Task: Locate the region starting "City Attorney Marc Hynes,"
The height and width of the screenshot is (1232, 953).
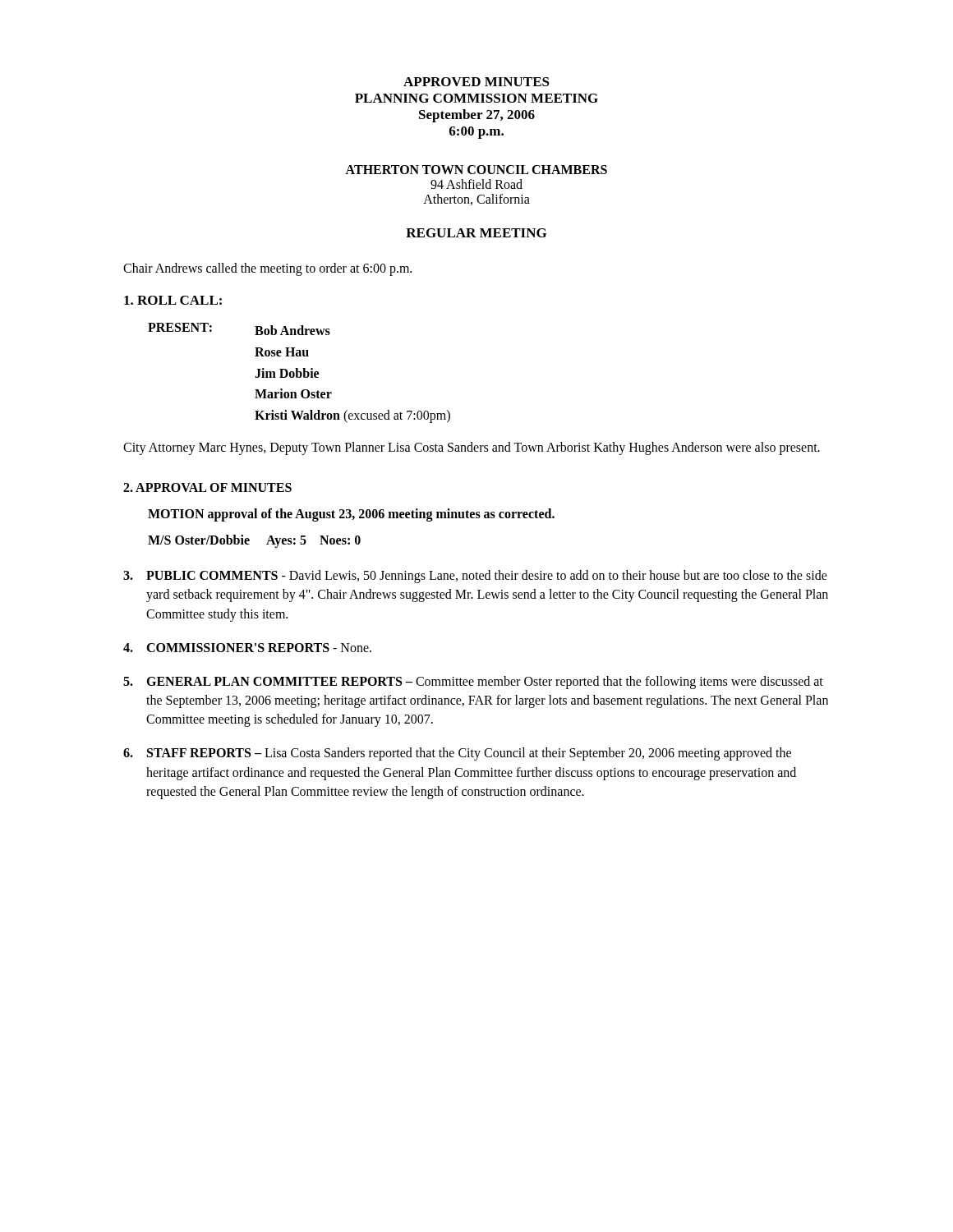Action: pos(472,448)
